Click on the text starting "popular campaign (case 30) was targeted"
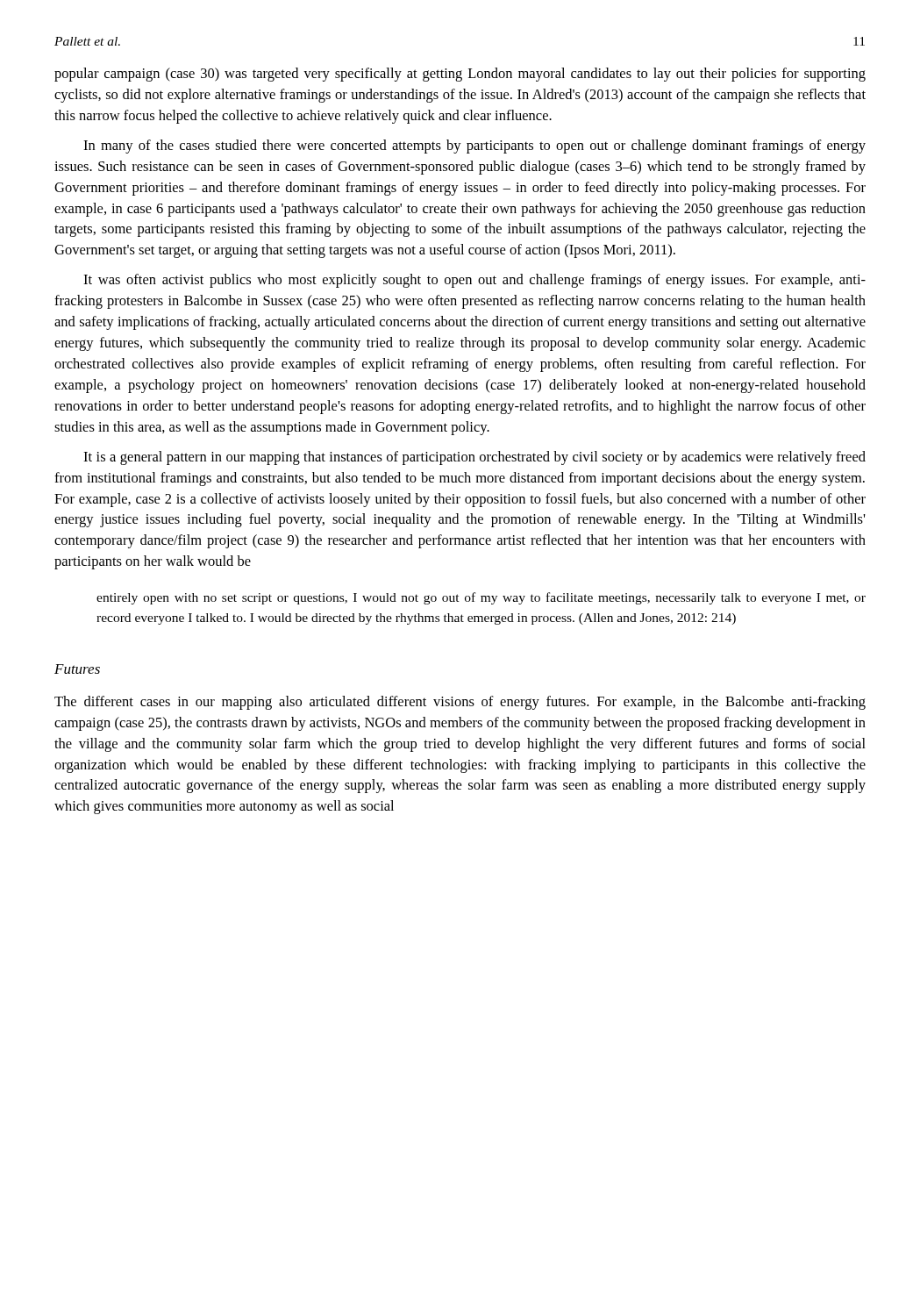The width and height of the screenshot is (920, 1316). [460, 95]
